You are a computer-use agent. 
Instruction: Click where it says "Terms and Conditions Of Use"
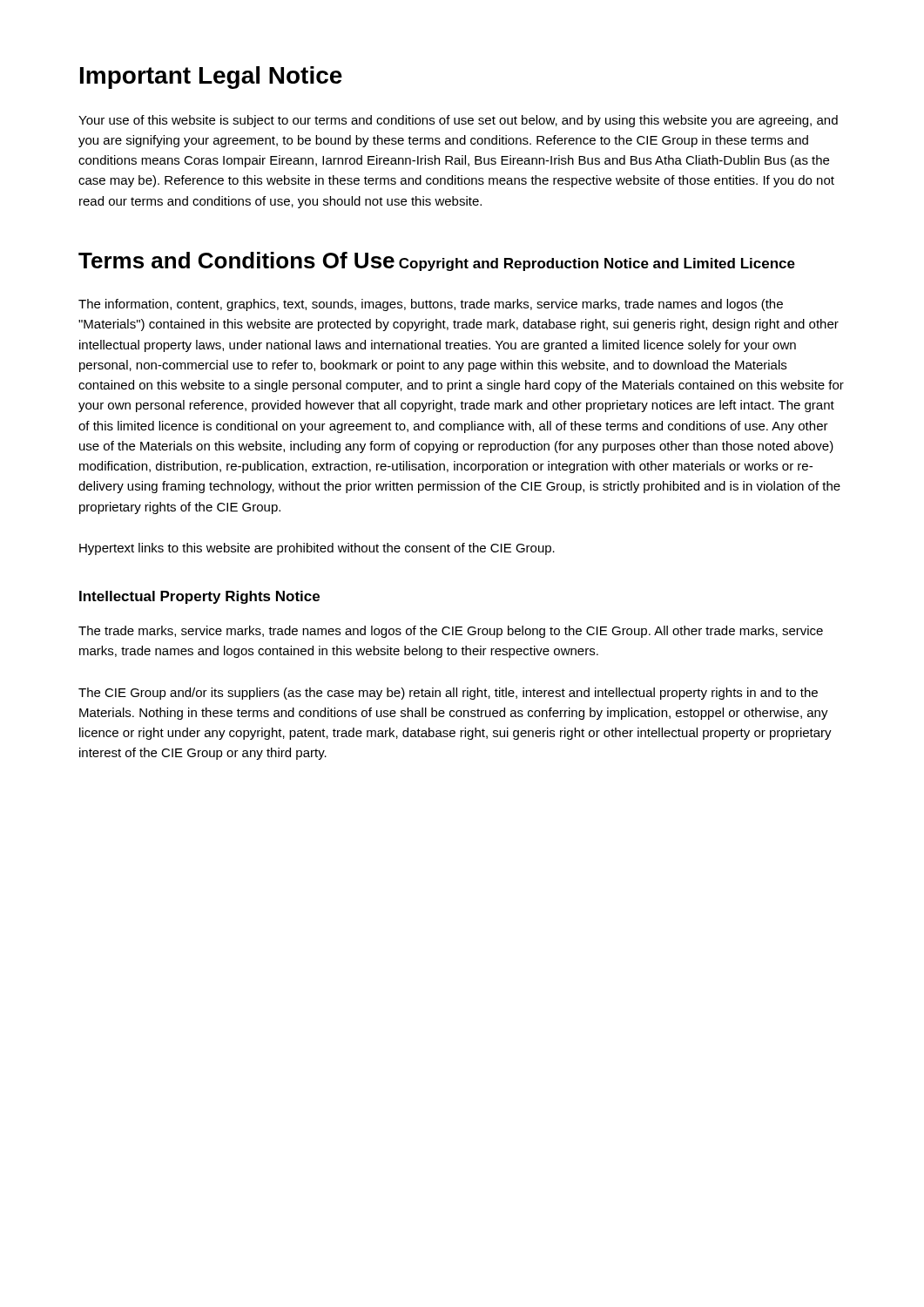click(x=237, y=261)
